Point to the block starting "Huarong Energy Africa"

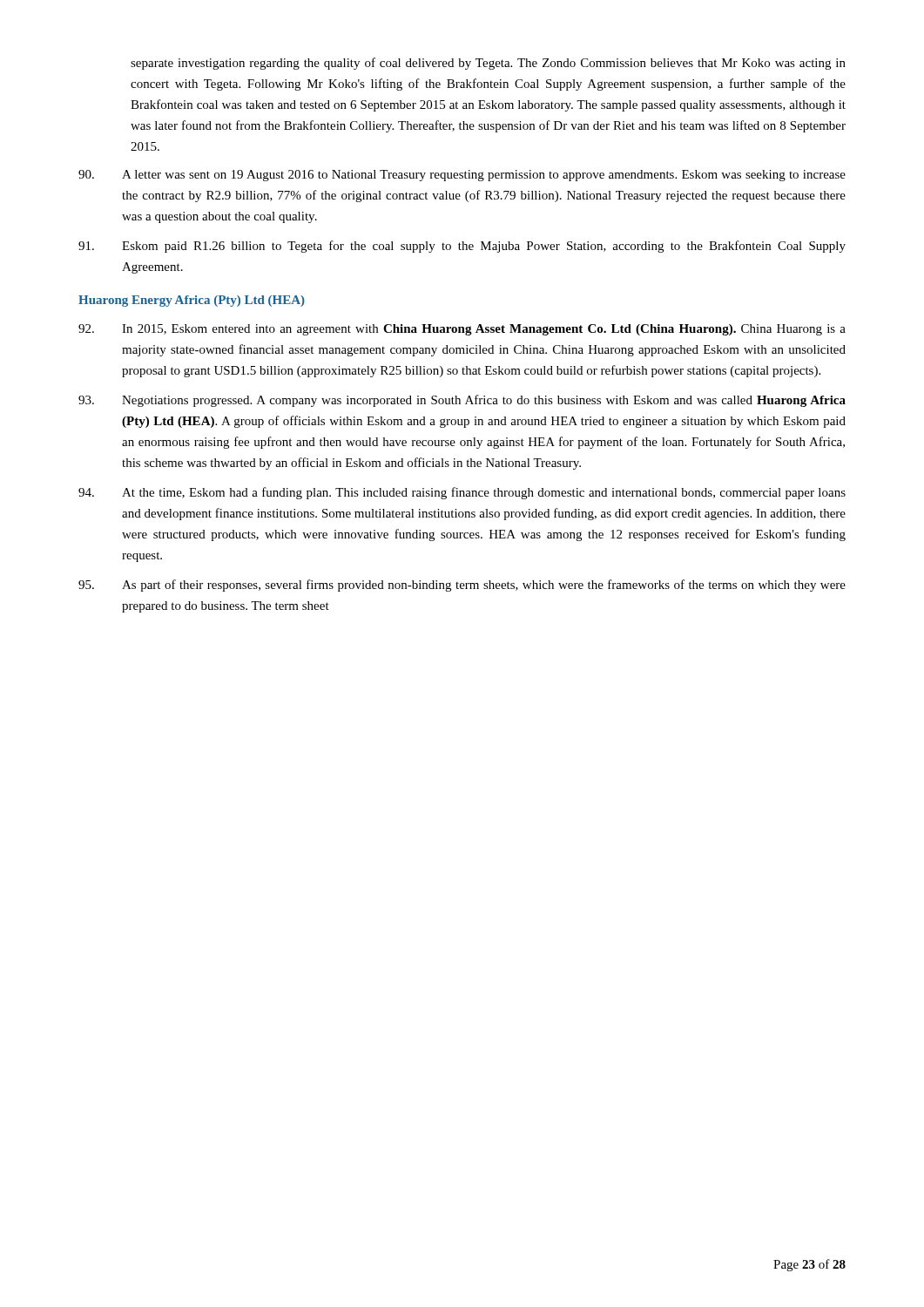point(192,300)
